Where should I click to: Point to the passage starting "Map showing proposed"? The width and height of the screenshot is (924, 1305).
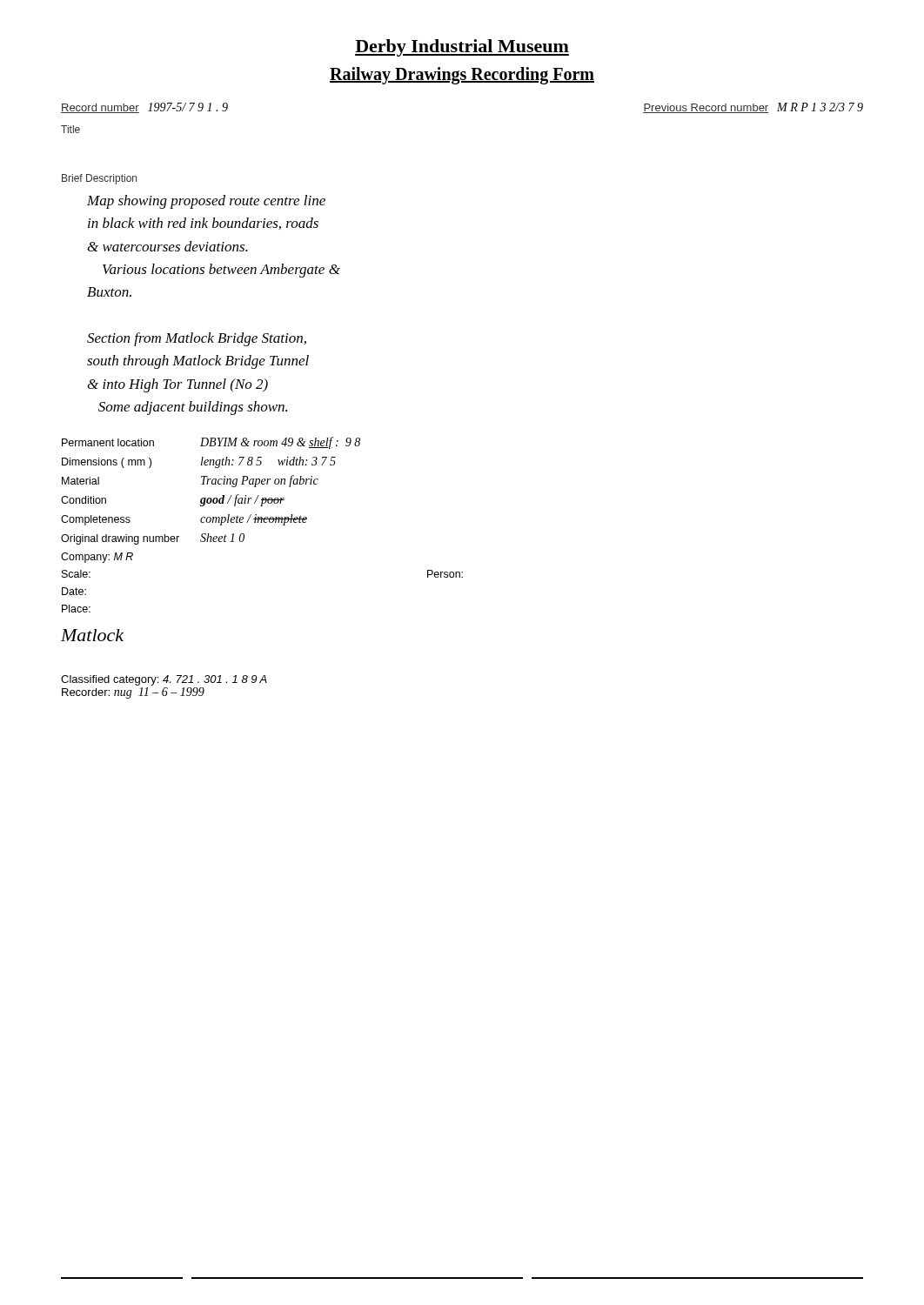pos(206,202)
